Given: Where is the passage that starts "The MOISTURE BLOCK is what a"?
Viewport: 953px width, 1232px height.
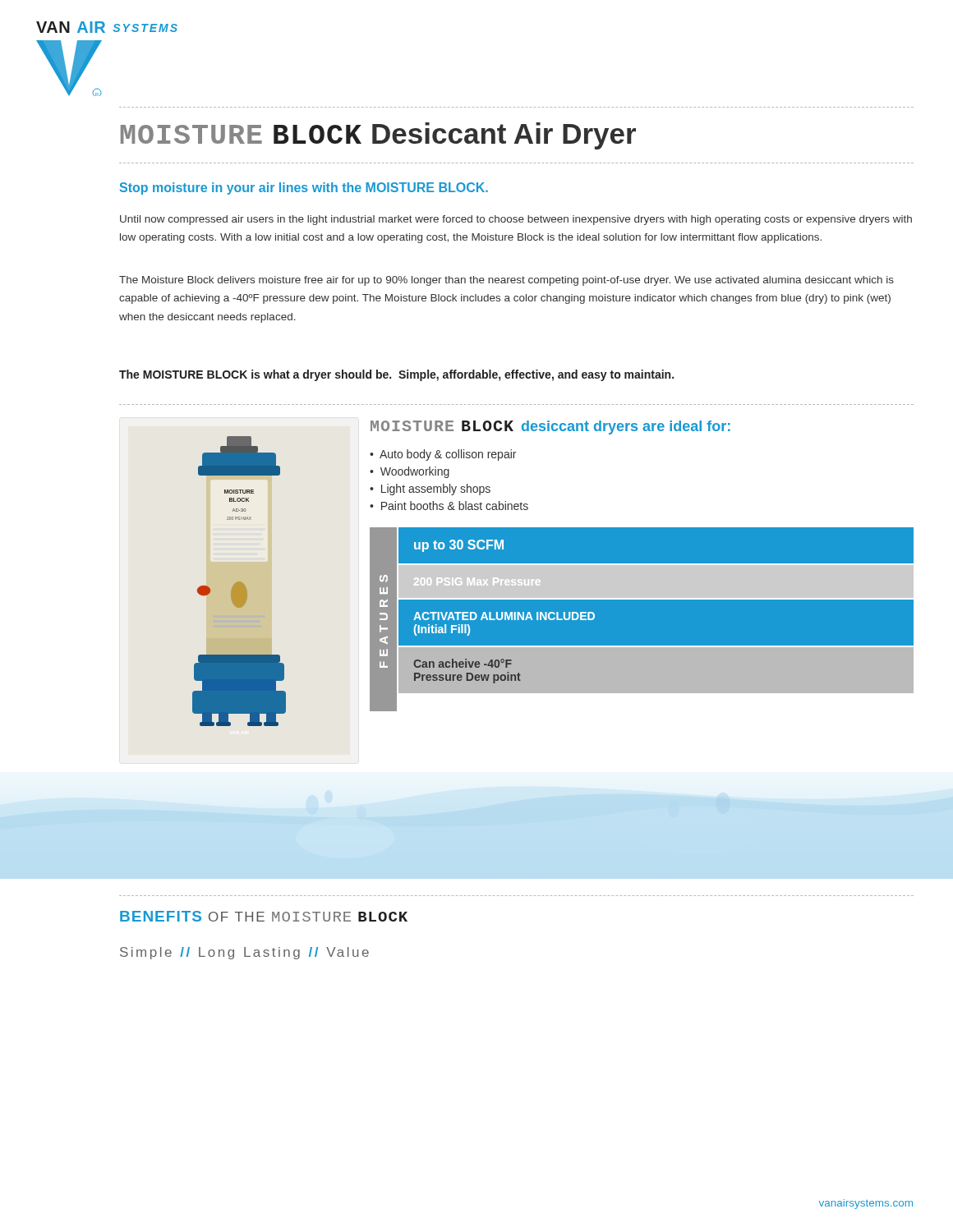Looking at the screenshot, I should (397, 375).
